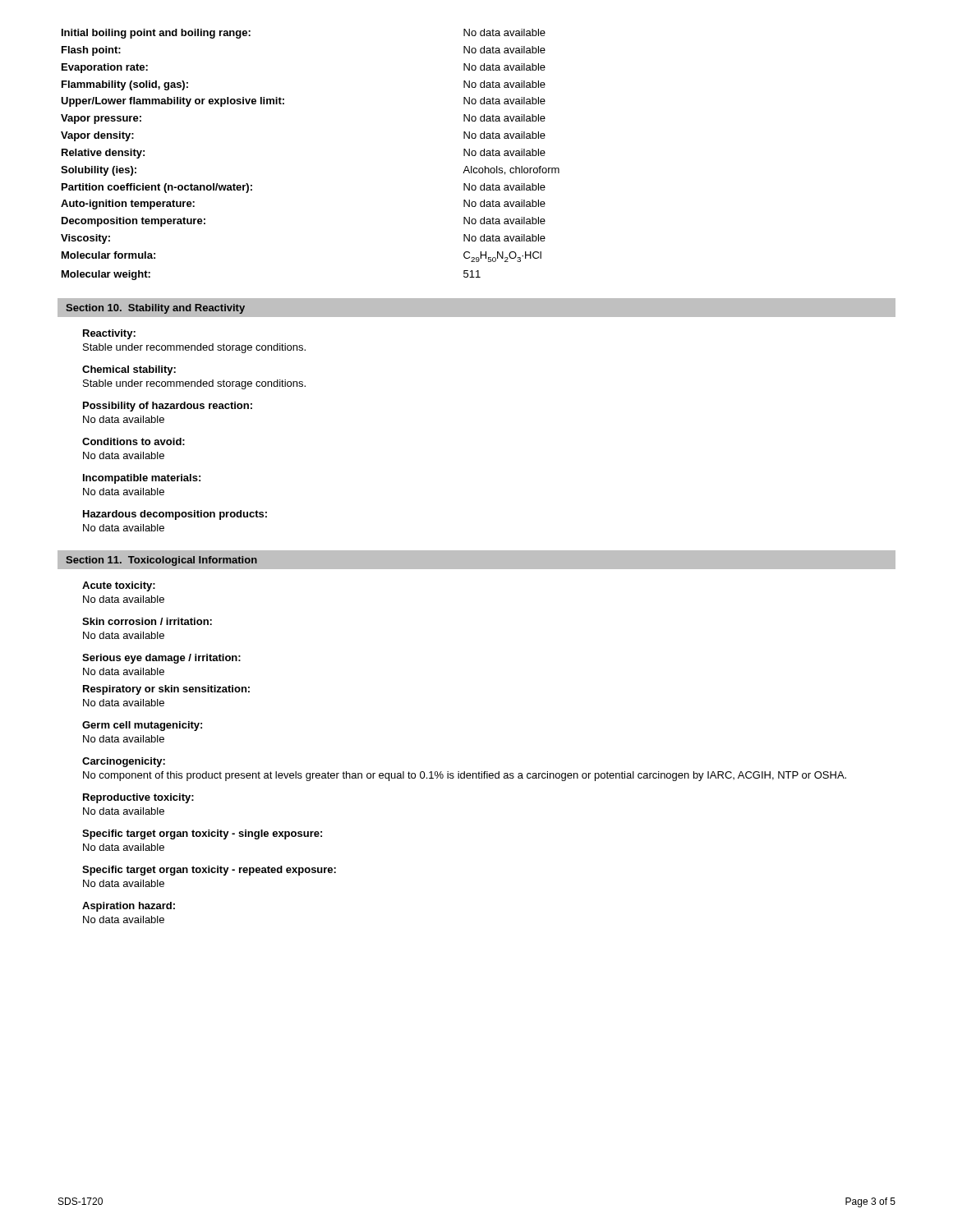953x1232 pixels.
Task: Navigate to the element starting "Possibility of hazardous reaction: No data available"
Action: (168, 407)
